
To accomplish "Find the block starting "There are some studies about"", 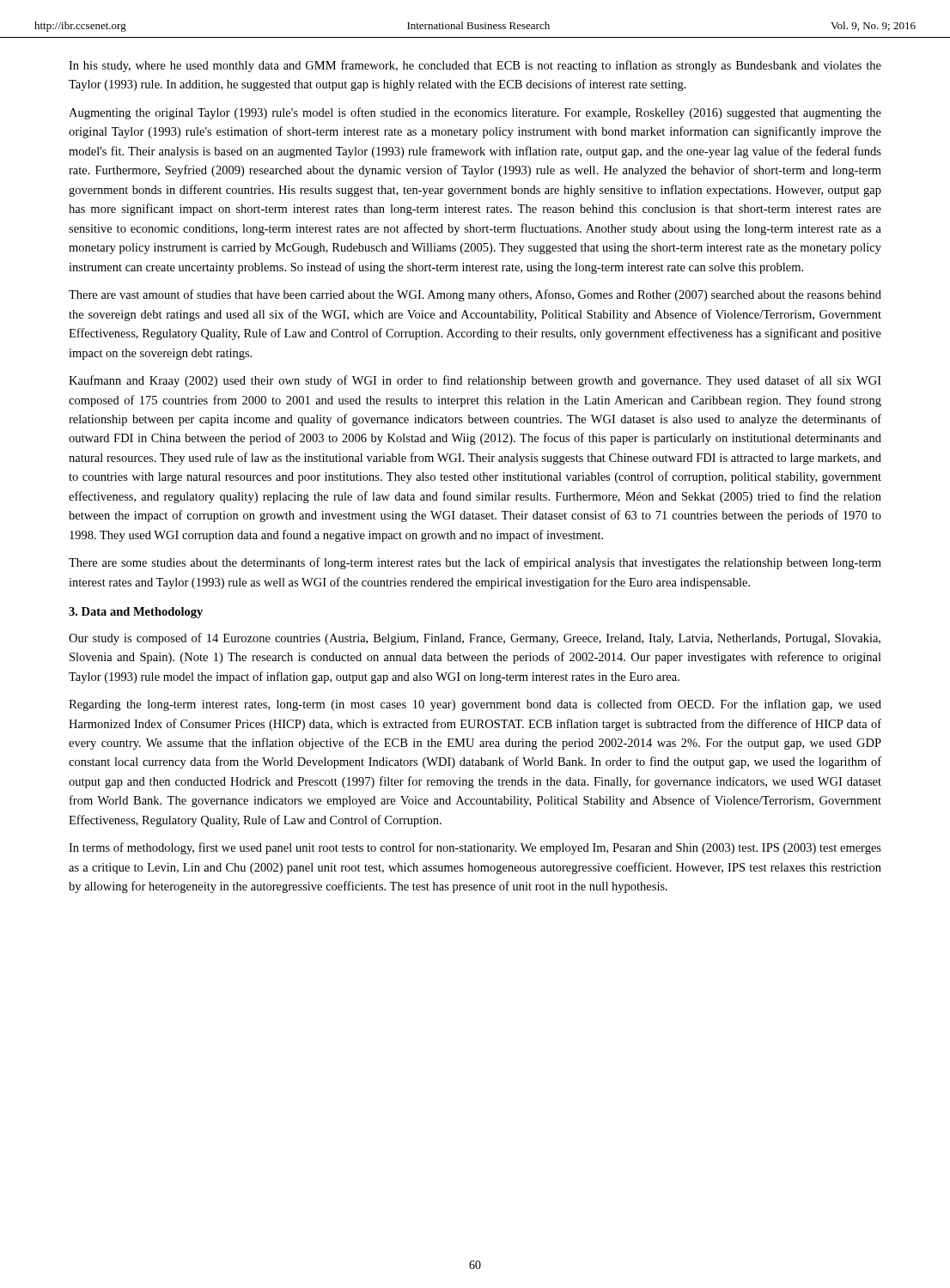I will point(475,573).
